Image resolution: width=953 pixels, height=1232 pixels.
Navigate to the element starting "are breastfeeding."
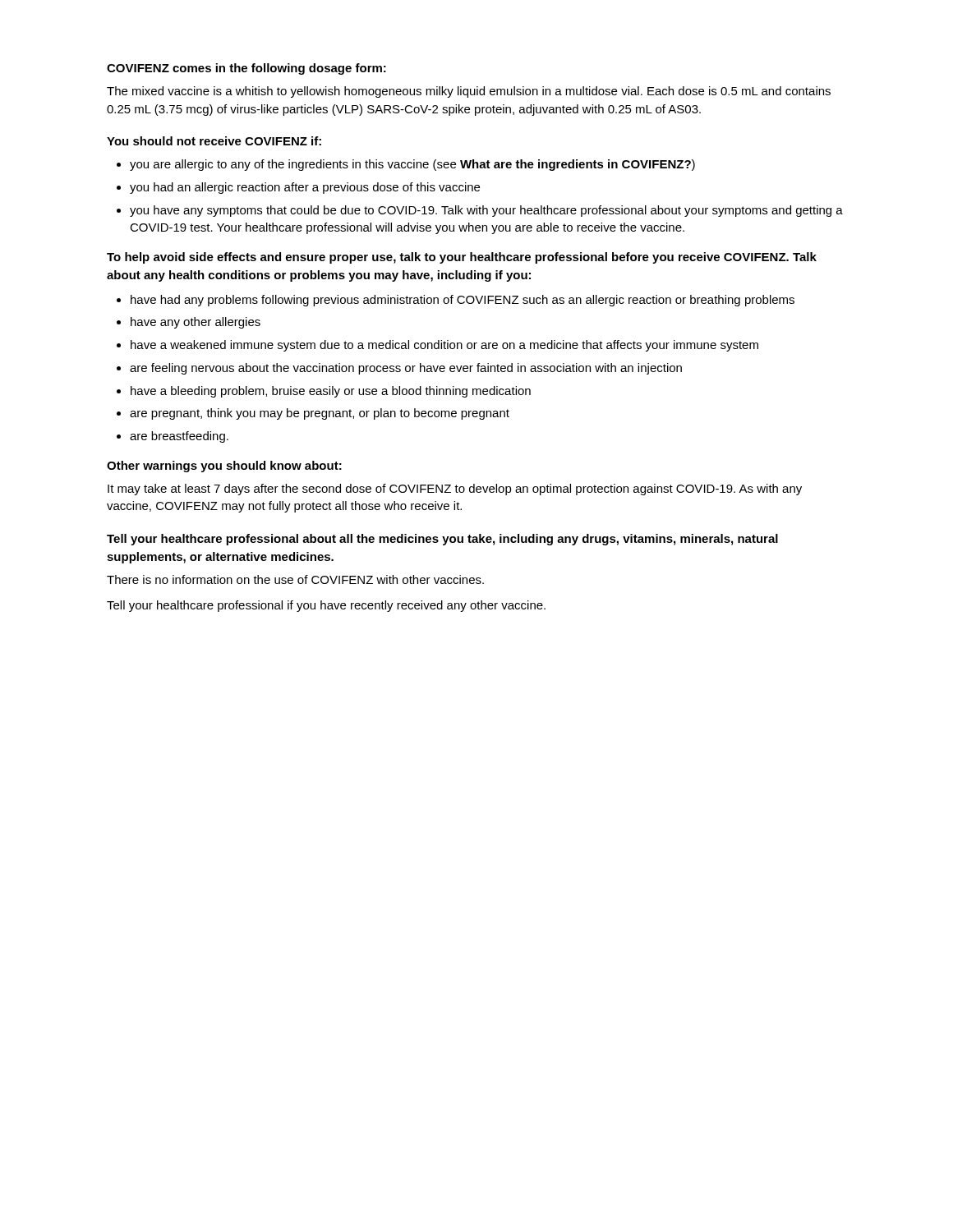pyautogui.click(x=179, y=436)
